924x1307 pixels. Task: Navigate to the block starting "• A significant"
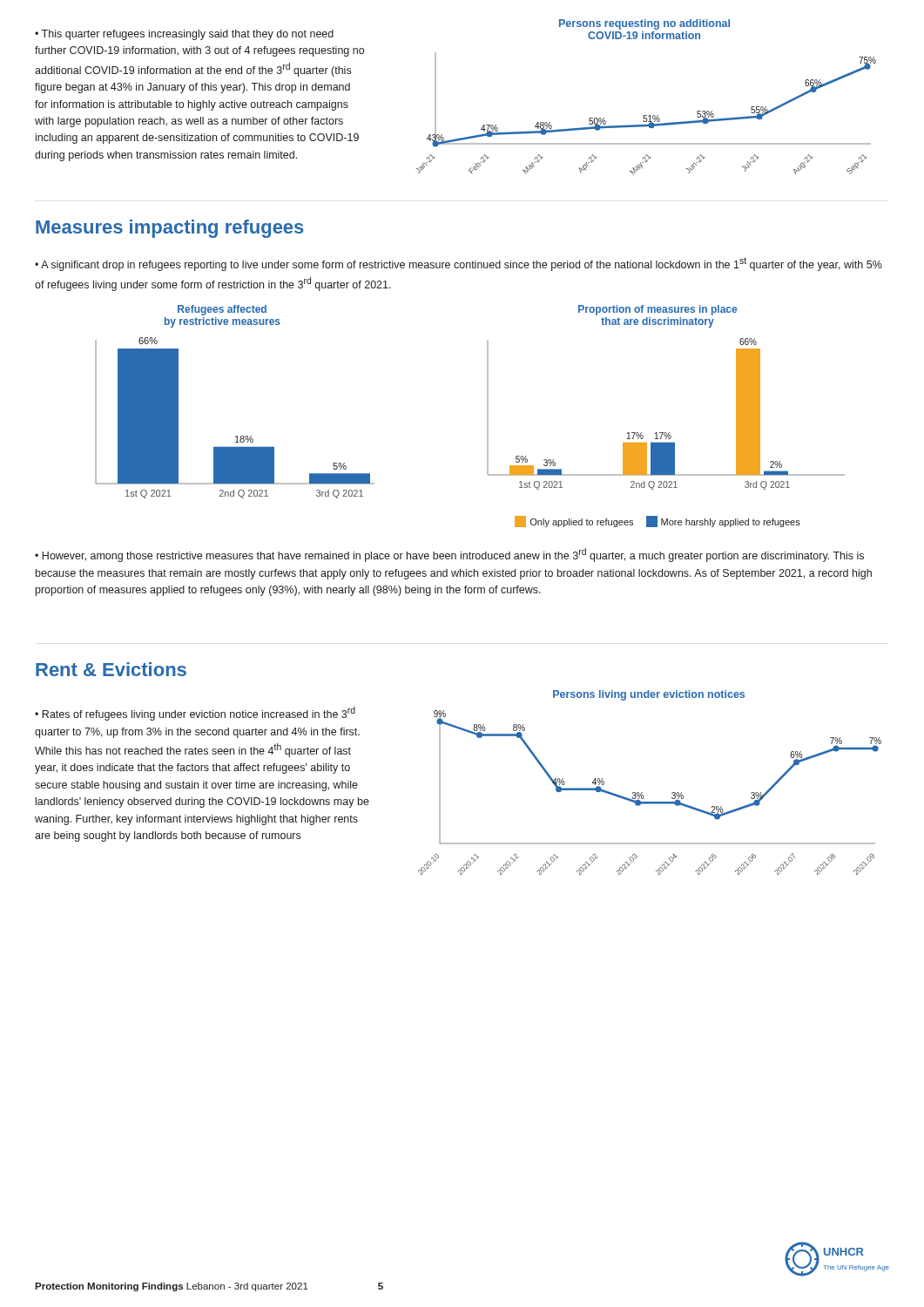(458, 273)
